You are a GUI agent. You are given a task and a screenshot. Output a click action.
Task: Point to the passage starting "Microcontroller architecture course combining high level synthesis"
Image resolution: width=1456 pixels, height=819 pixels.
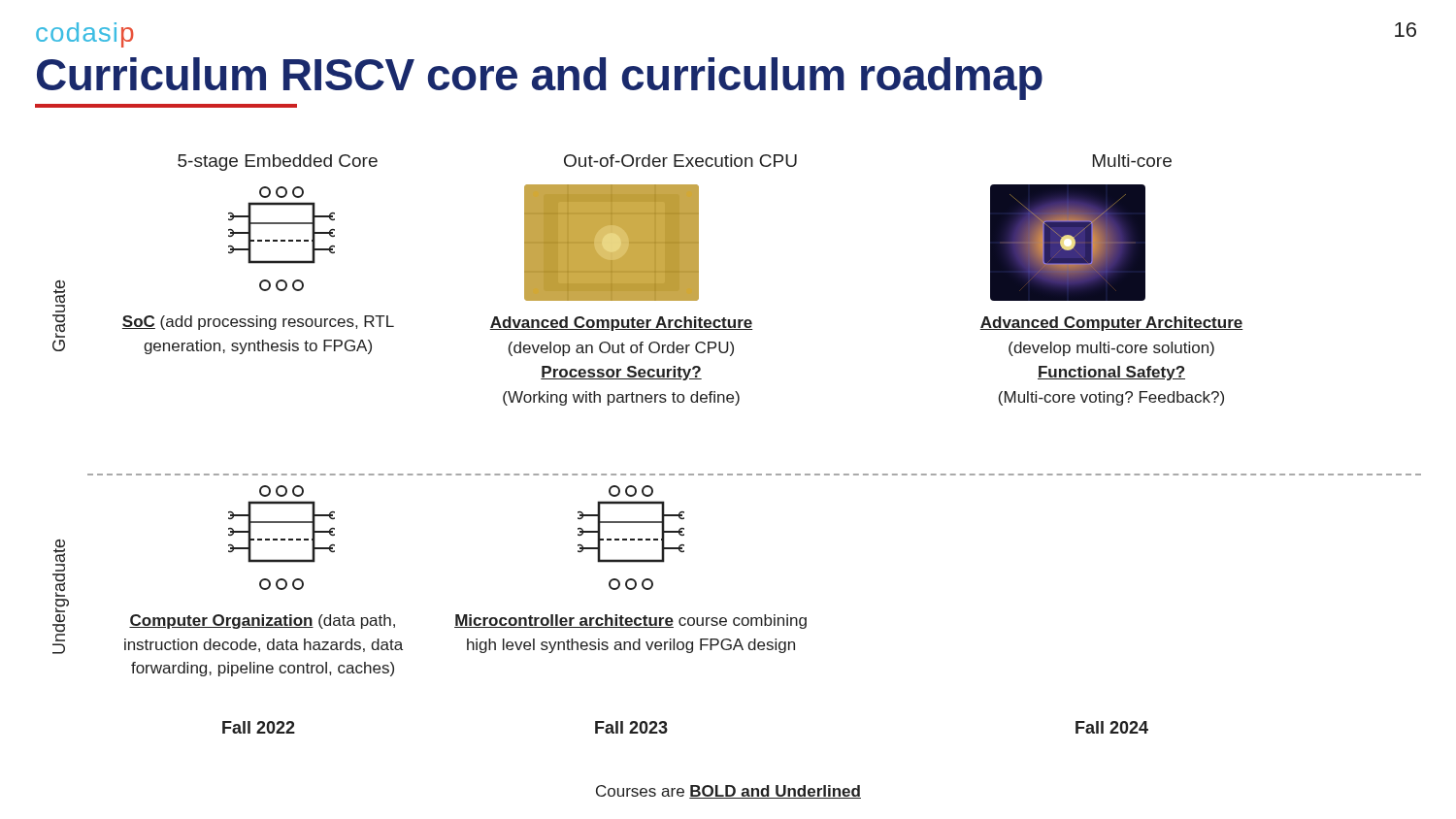631,633
